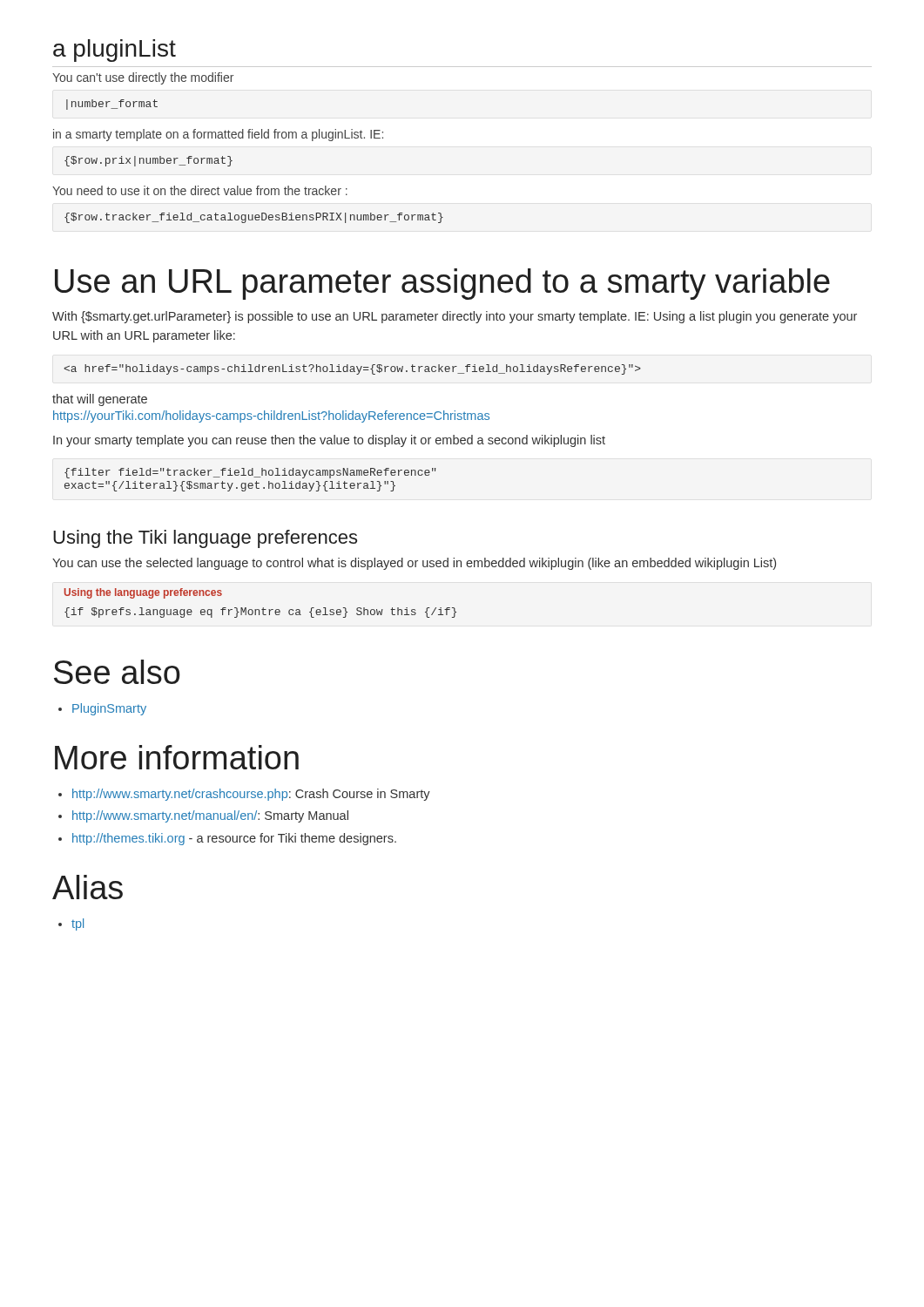
Task: Locate the list item containing "http://www.smarty.net/crashcourse.php: Crash Course in Smarty"
Action: pos(251,794)
